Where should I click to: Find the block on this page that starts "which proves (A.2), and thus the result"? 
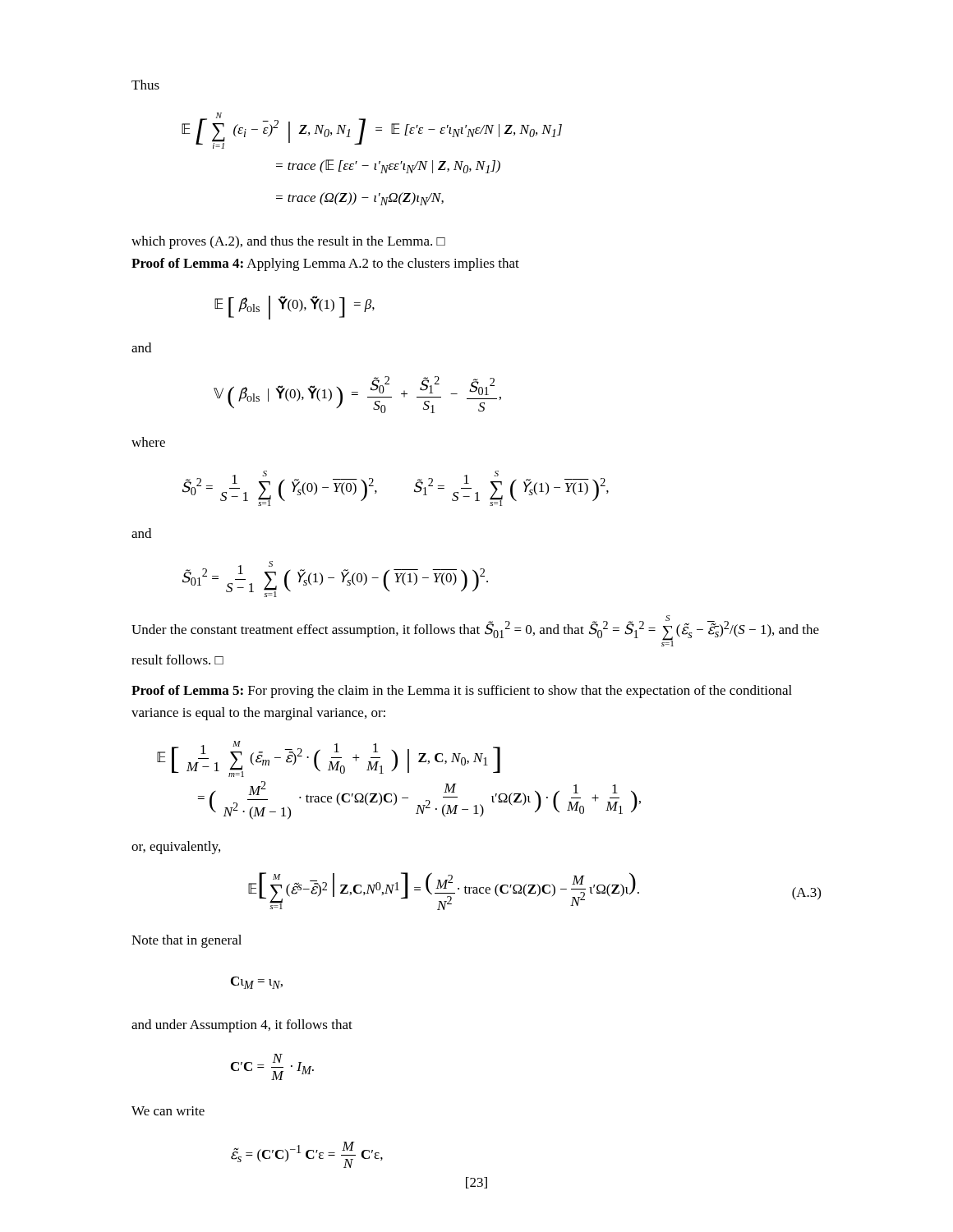click(x=325, y=252)
